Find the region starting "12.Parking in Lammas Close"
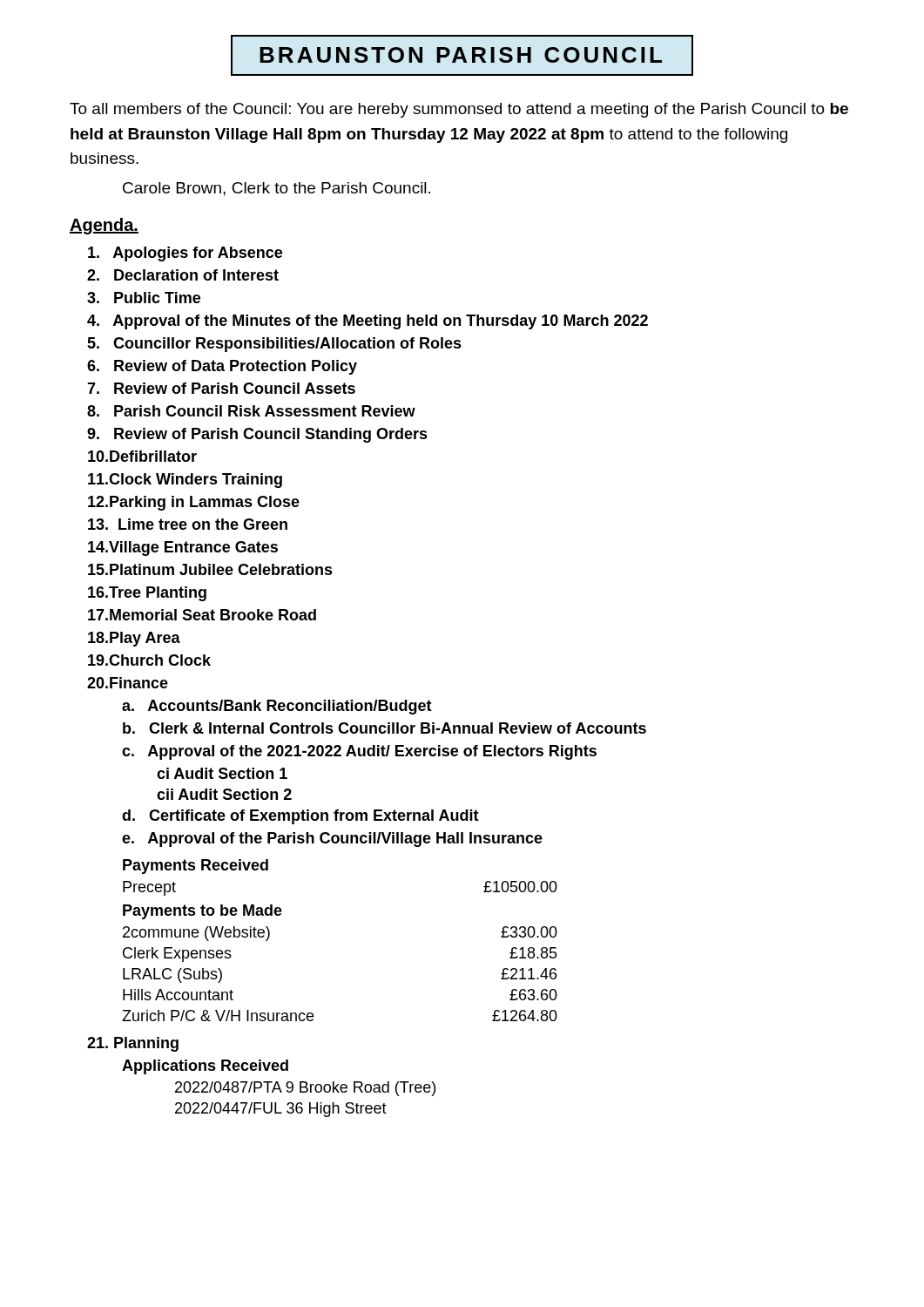Screen dimensions: 1307x924 click(193, 501)
